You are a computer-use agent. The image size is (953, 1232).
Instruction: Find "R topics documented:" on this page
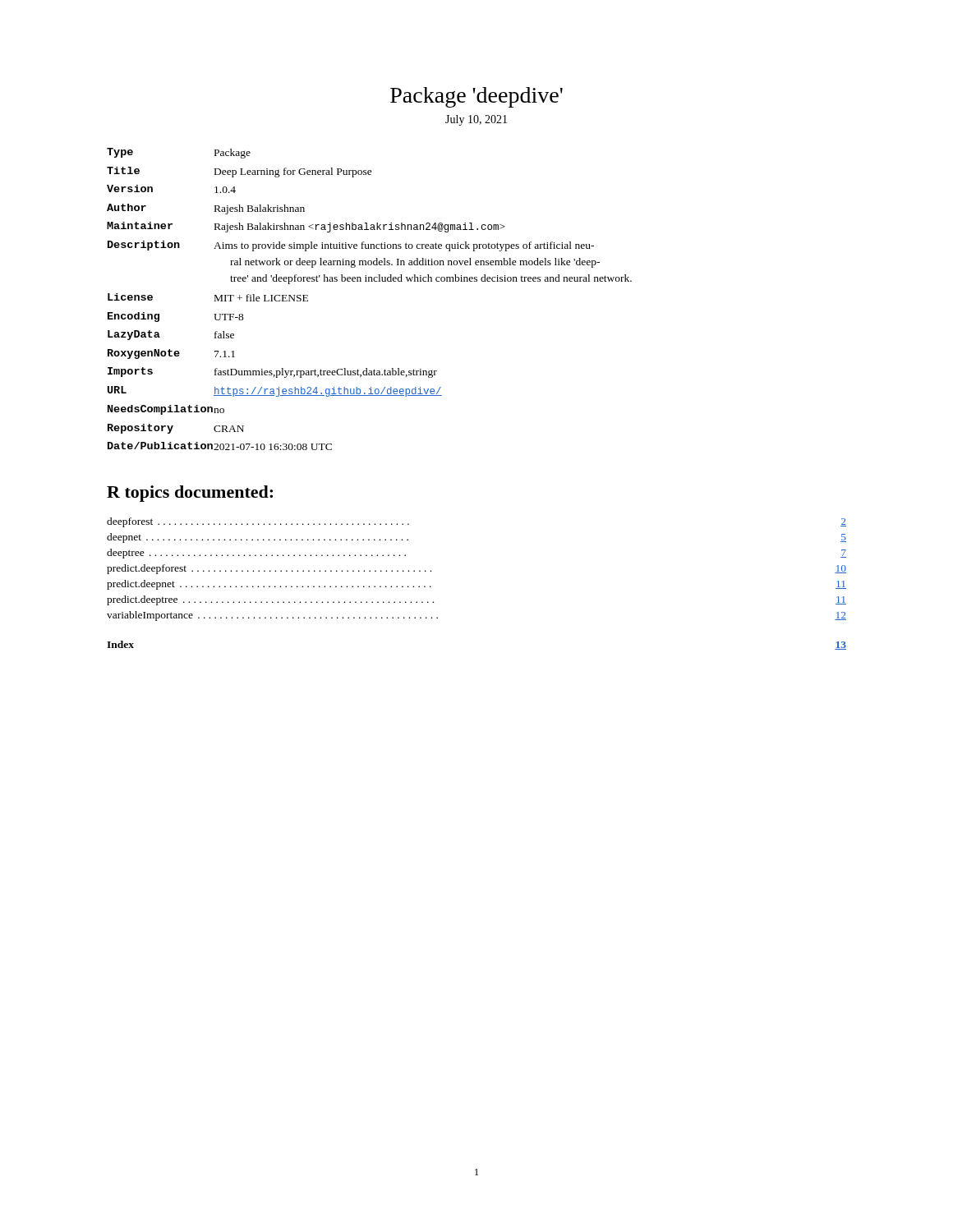coord(191,491)
